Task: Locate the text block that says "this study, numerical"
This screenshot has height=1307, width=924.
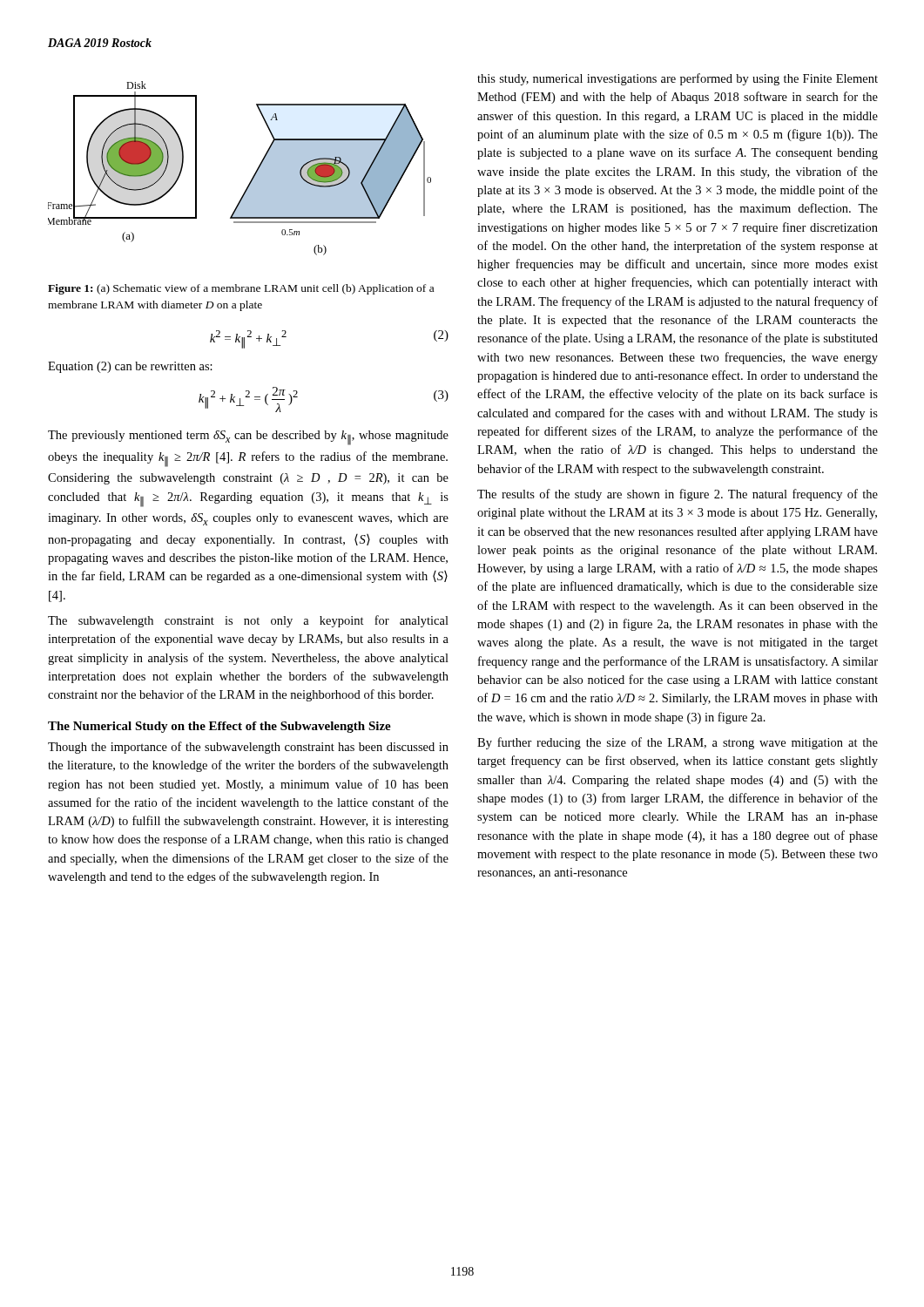Action: pos(678,273)
